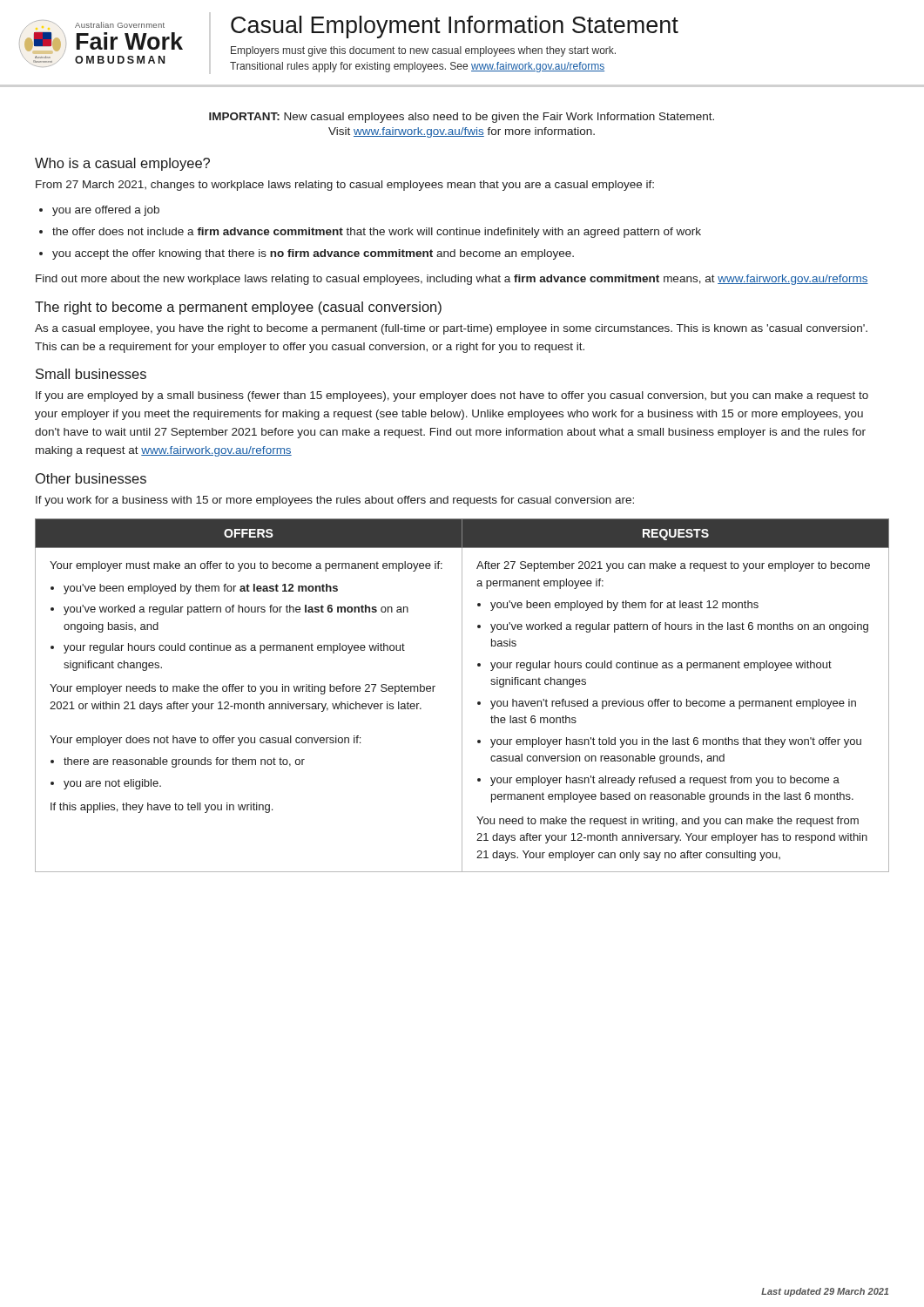
Task: Find the element starting "The right to become a permanent employee (casual"
Action: [x=239, y=306]
